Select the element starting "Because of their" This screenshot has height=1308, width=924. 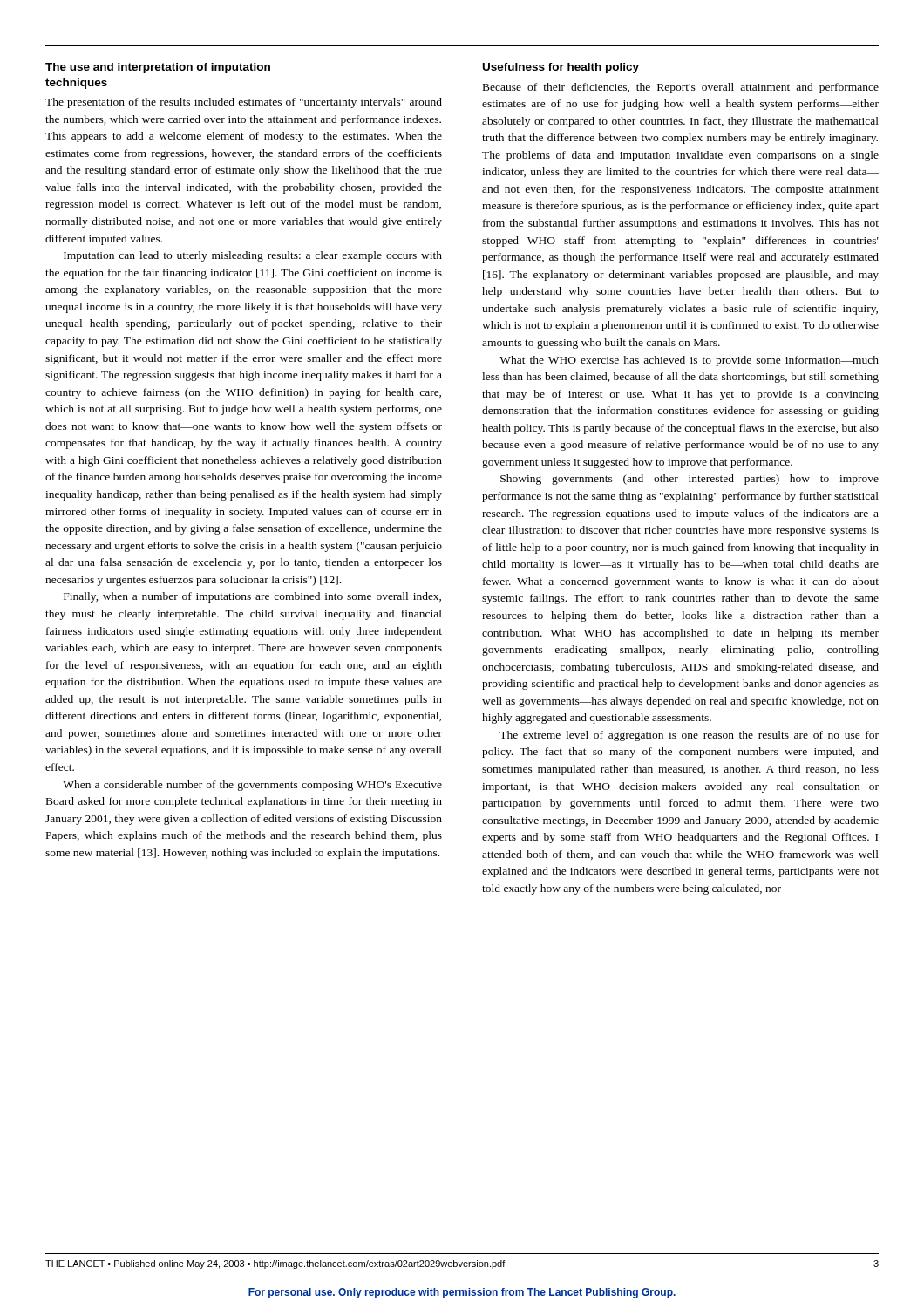(680, 487)
